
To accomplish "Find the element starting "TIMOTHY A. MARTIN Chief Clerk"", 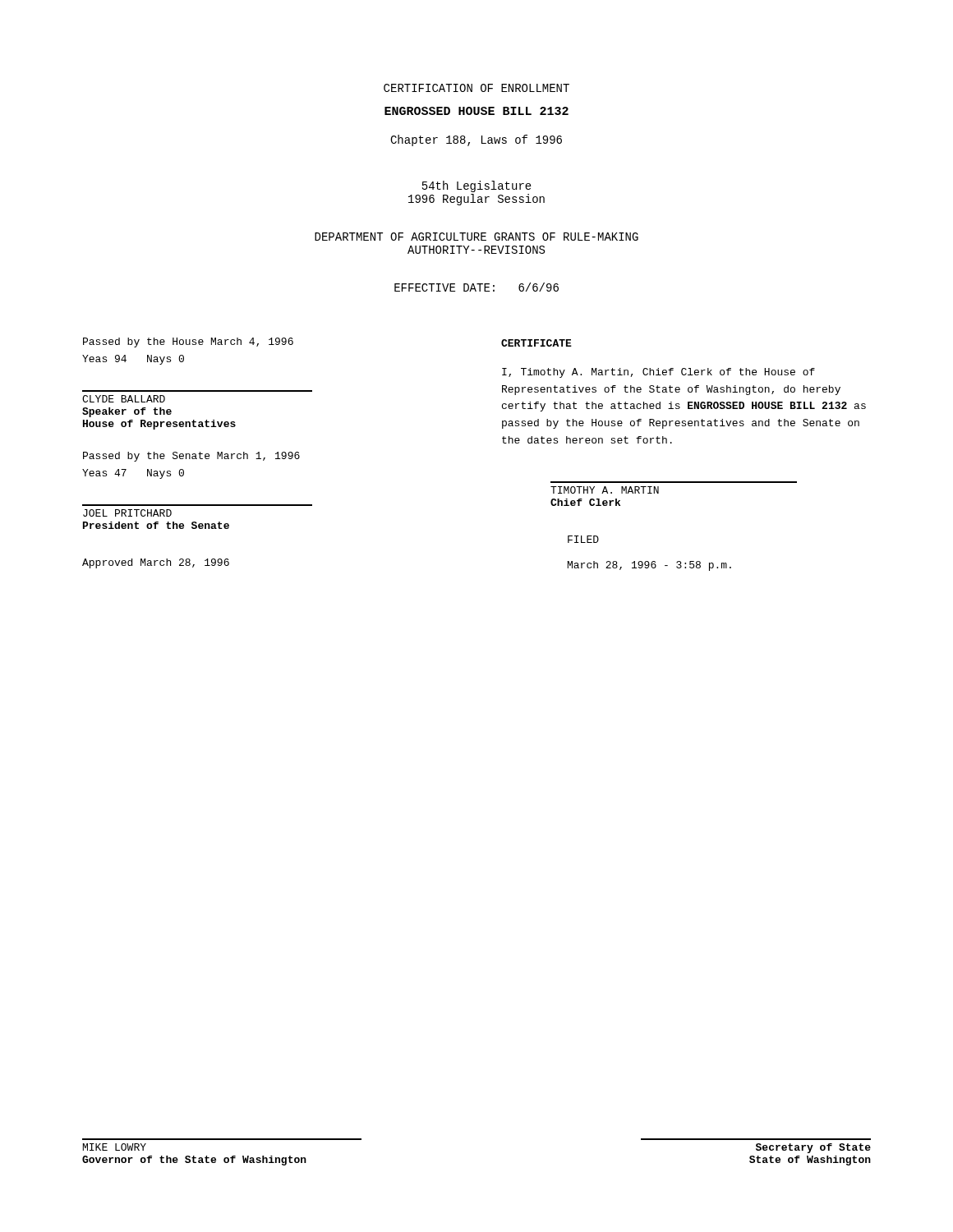I will pyautogui.click(x=674, y=492).
